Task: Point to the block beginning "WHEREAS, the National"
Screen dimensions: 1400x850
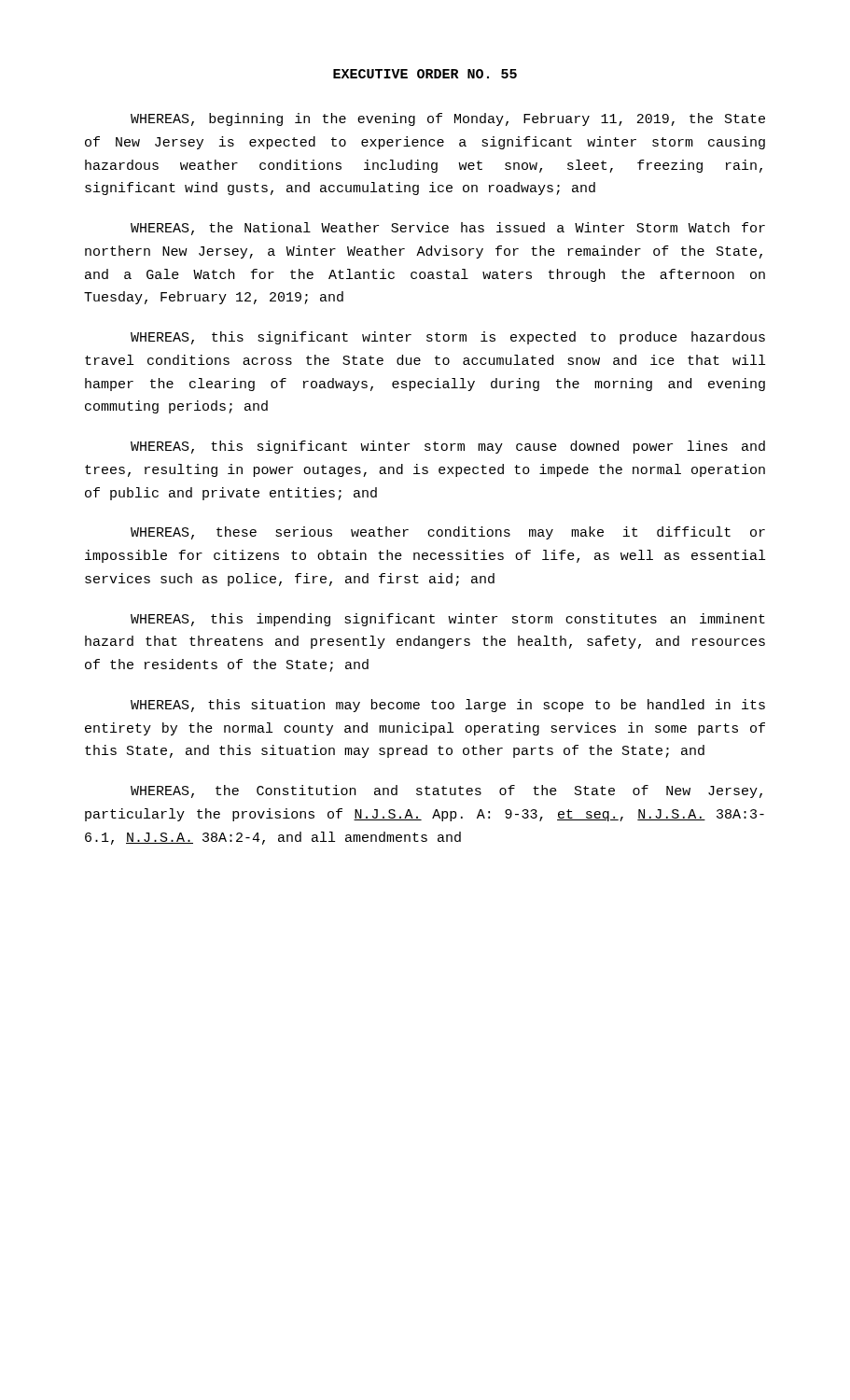Action: click(425, 264)
